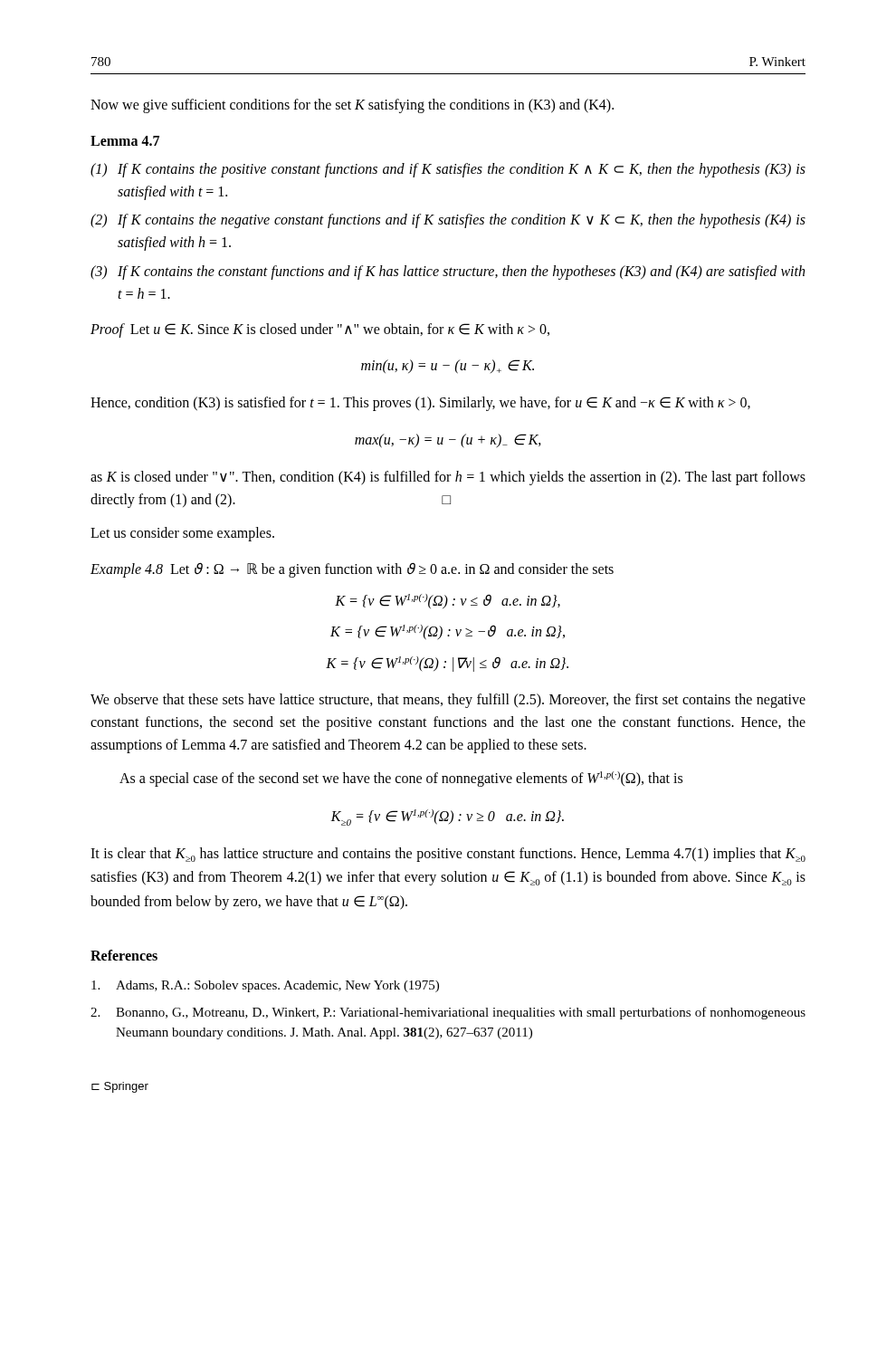
Task: Find "Lemma 4.7" on this page
Action: [125, 141]
